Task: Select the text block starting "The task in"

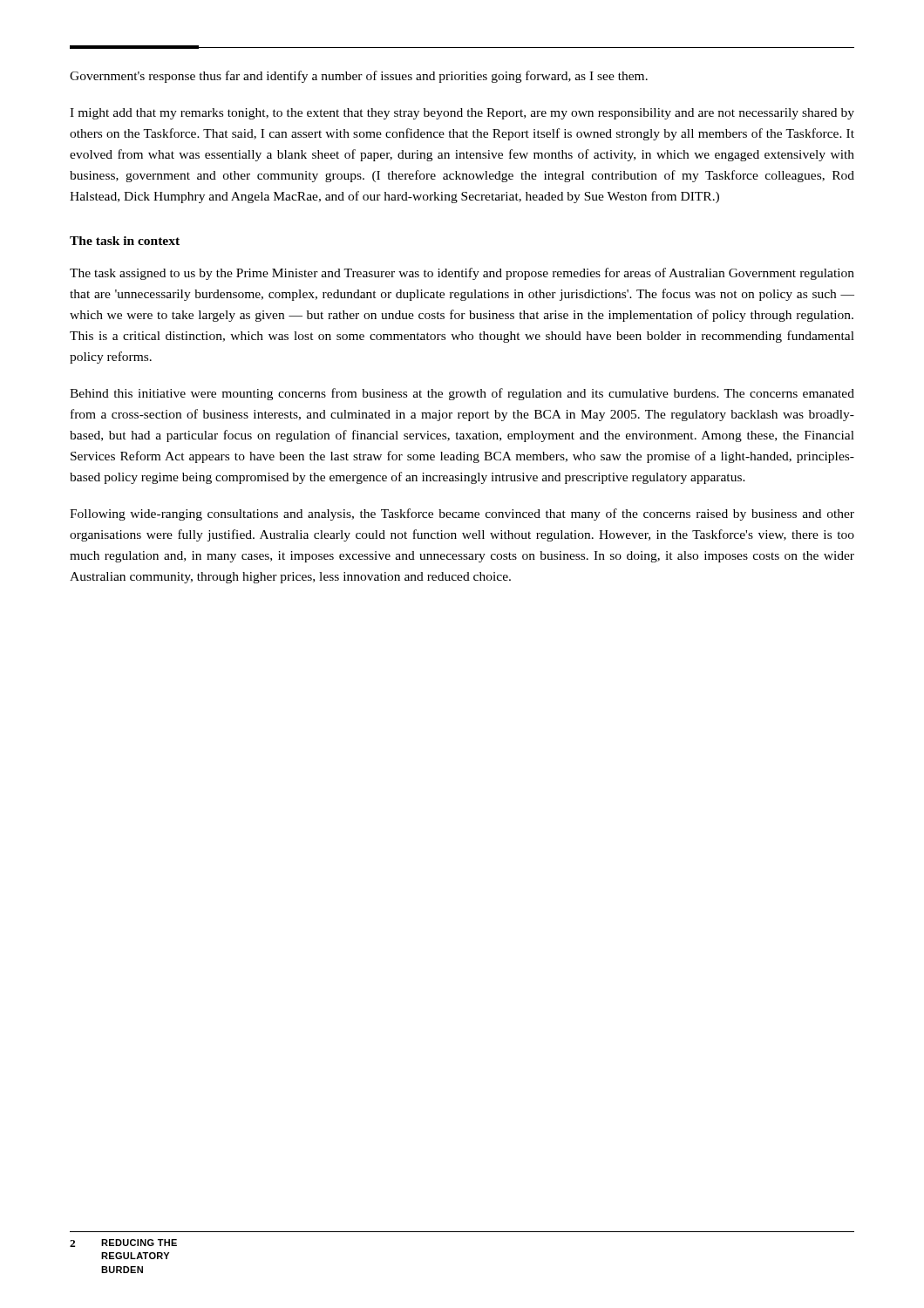Action: 125,240
